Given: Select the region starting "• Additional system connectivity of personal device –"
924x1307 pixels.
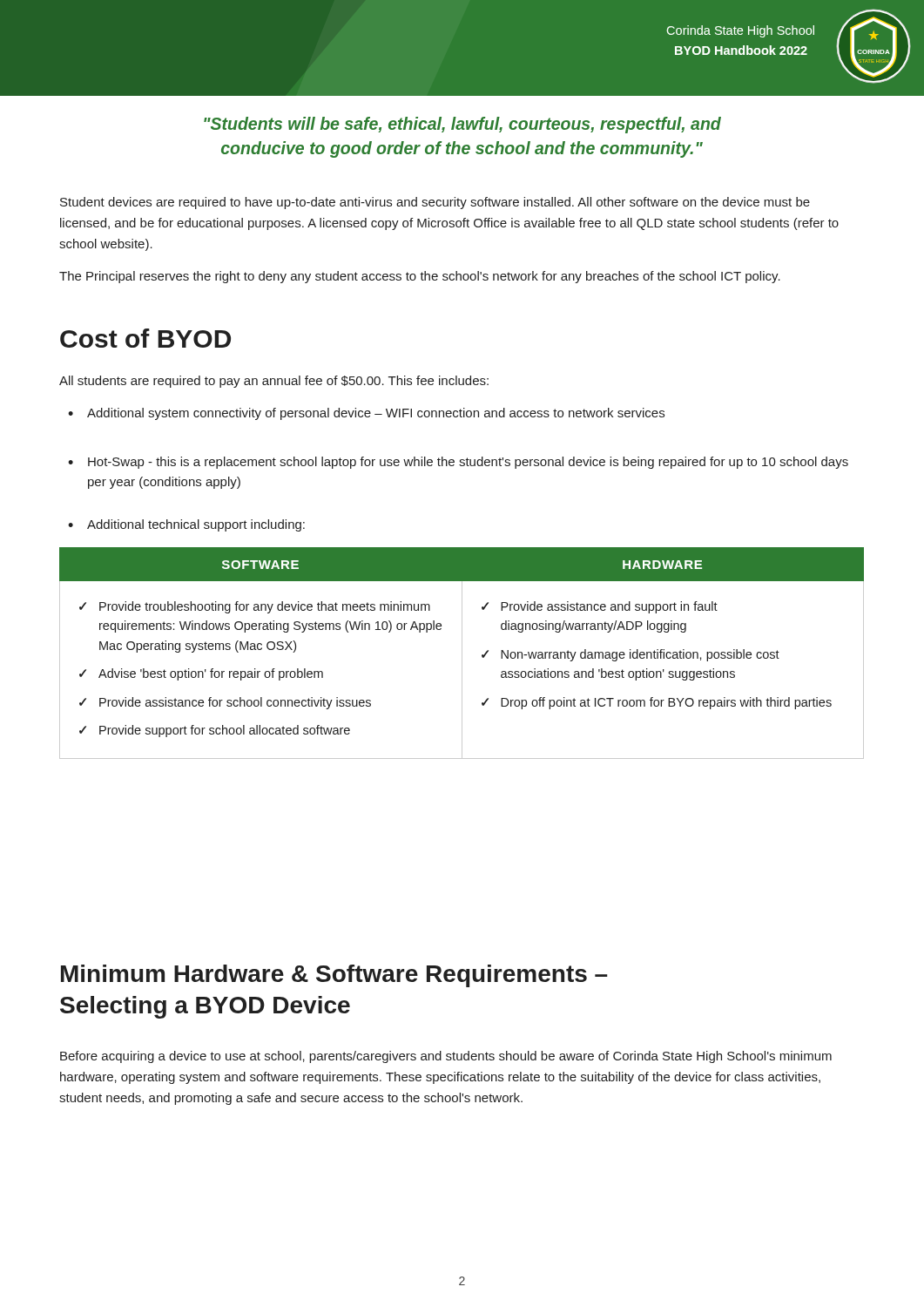Looking at the screenshot, I should 367,413.
